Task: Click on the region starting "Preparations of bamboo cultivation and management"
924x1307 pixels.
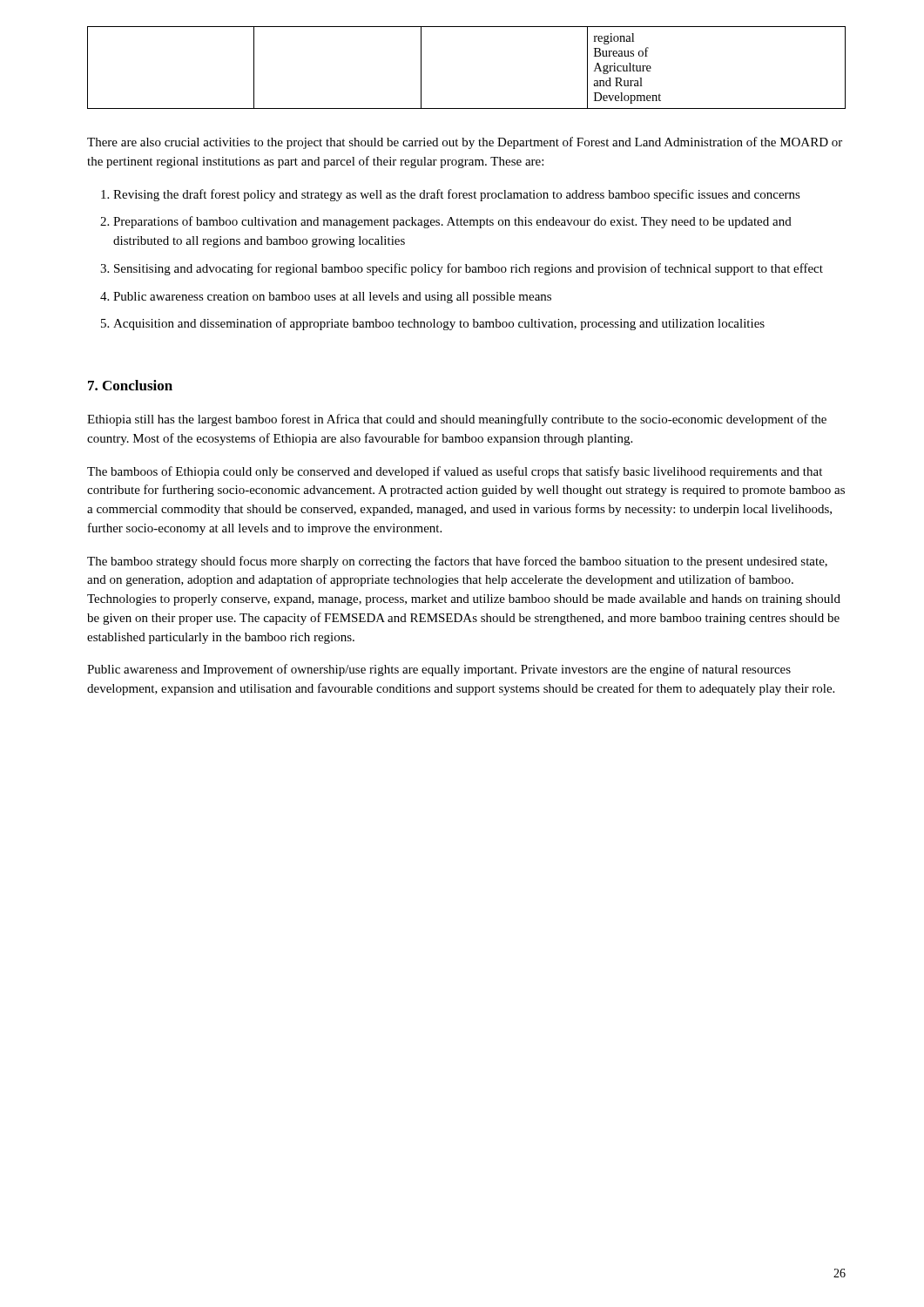Action: coord(452,231)
